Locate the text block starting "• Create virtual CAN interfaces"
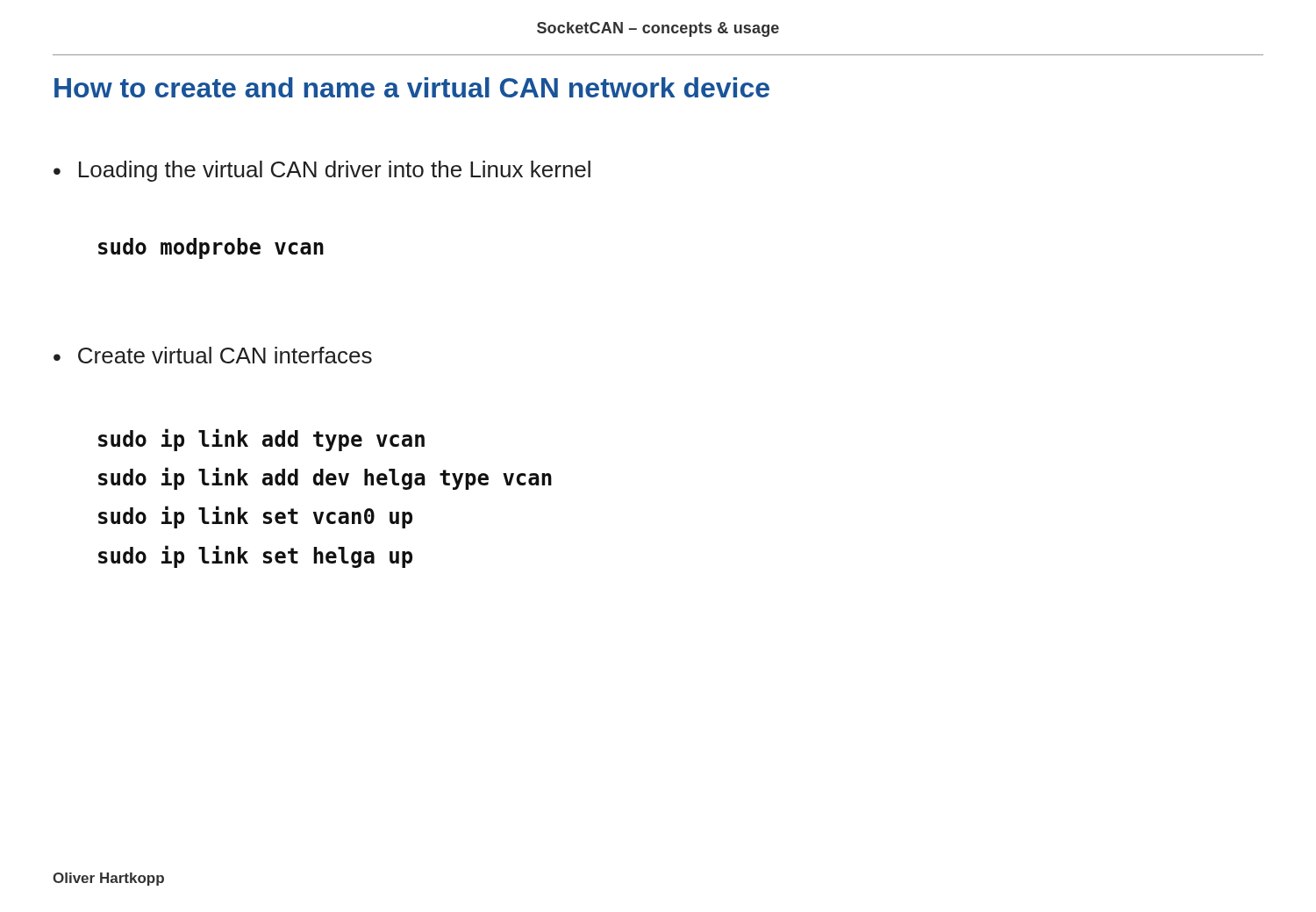 click(x=213, y=357)
